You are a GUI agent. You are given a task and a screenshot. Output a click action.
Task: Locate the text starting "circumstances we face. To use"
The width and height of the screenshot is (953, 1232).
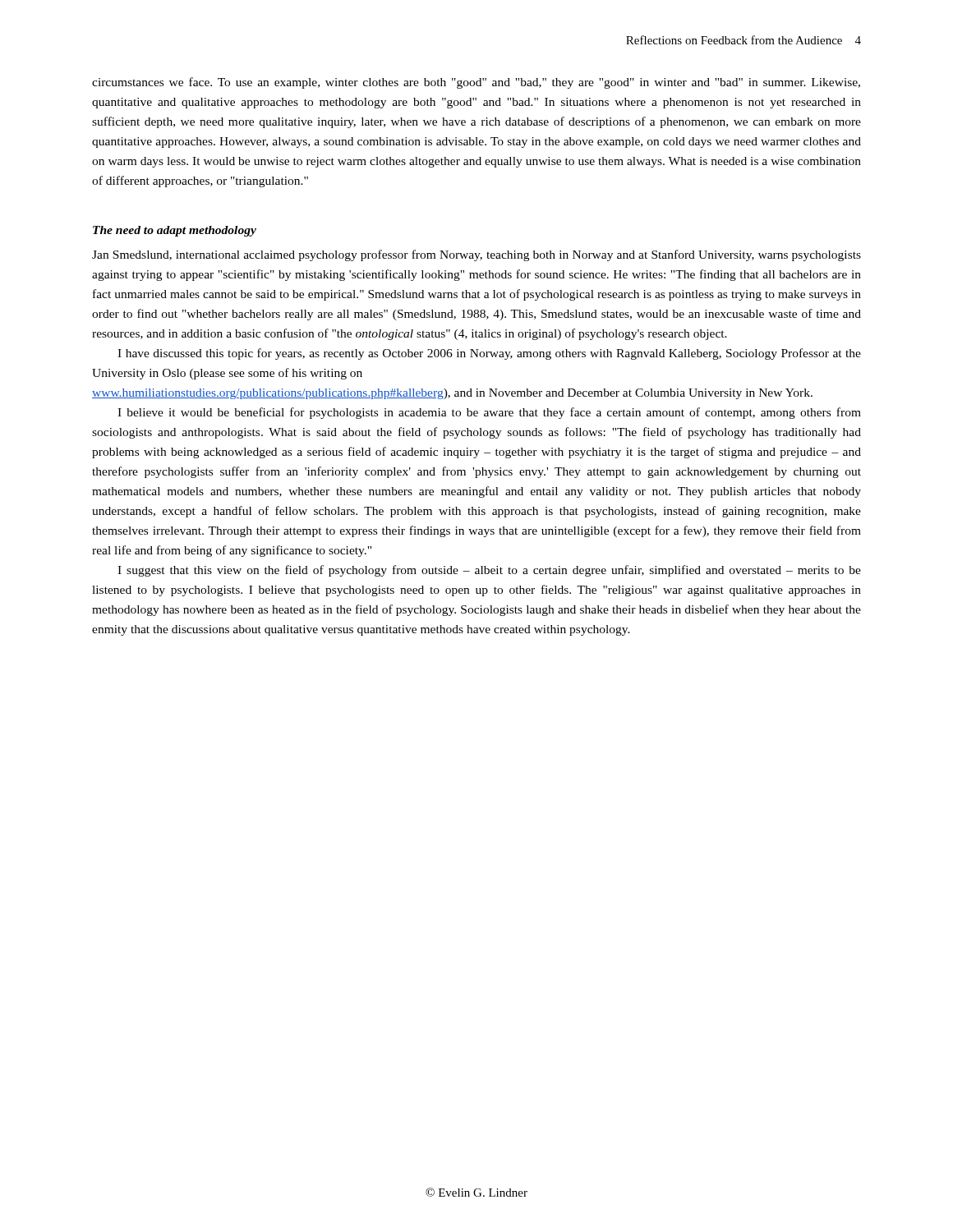tap(476, 131)
